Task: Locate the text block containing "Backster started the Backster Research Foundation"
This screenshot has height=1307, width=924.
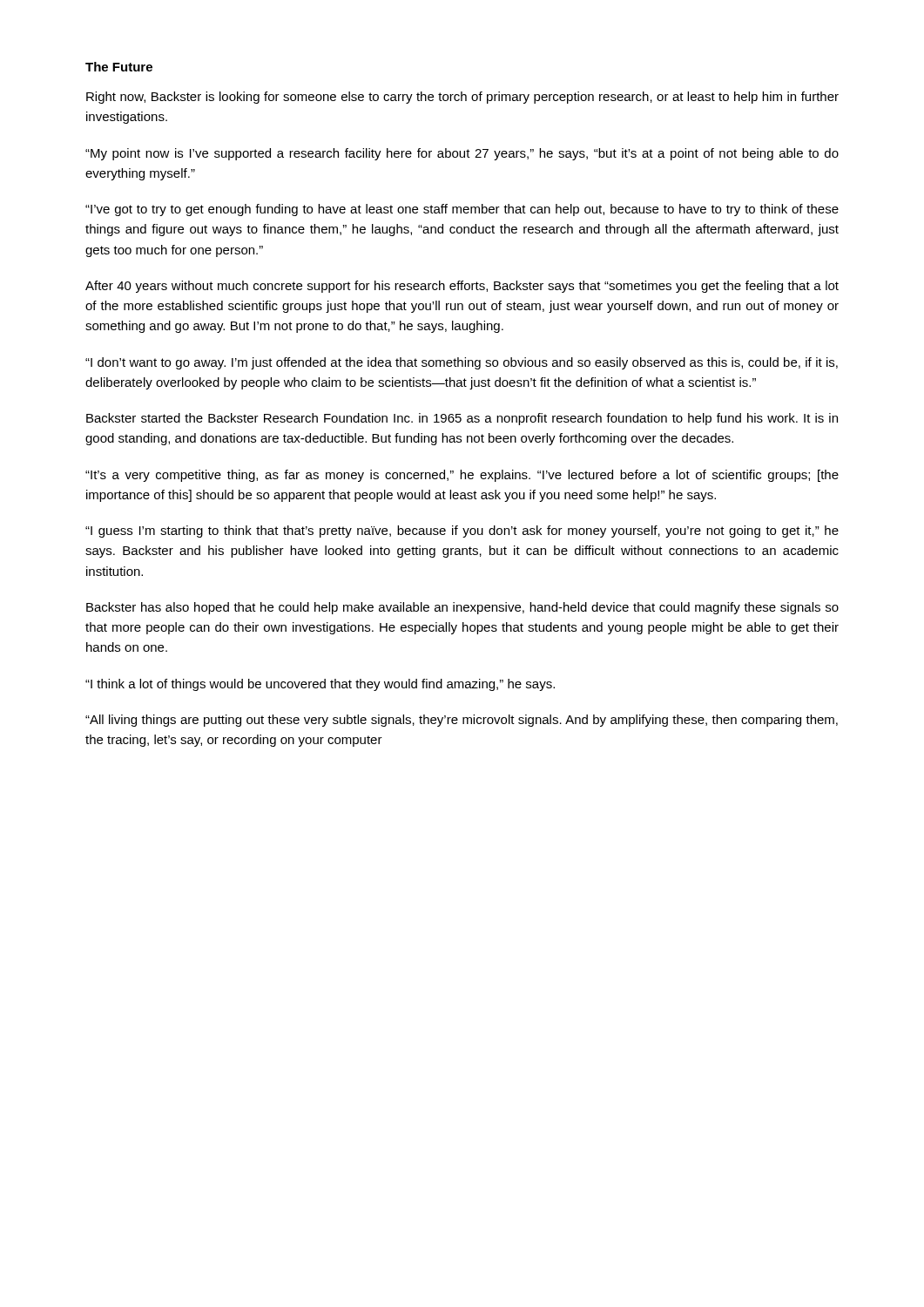Action: click(462, 428)
